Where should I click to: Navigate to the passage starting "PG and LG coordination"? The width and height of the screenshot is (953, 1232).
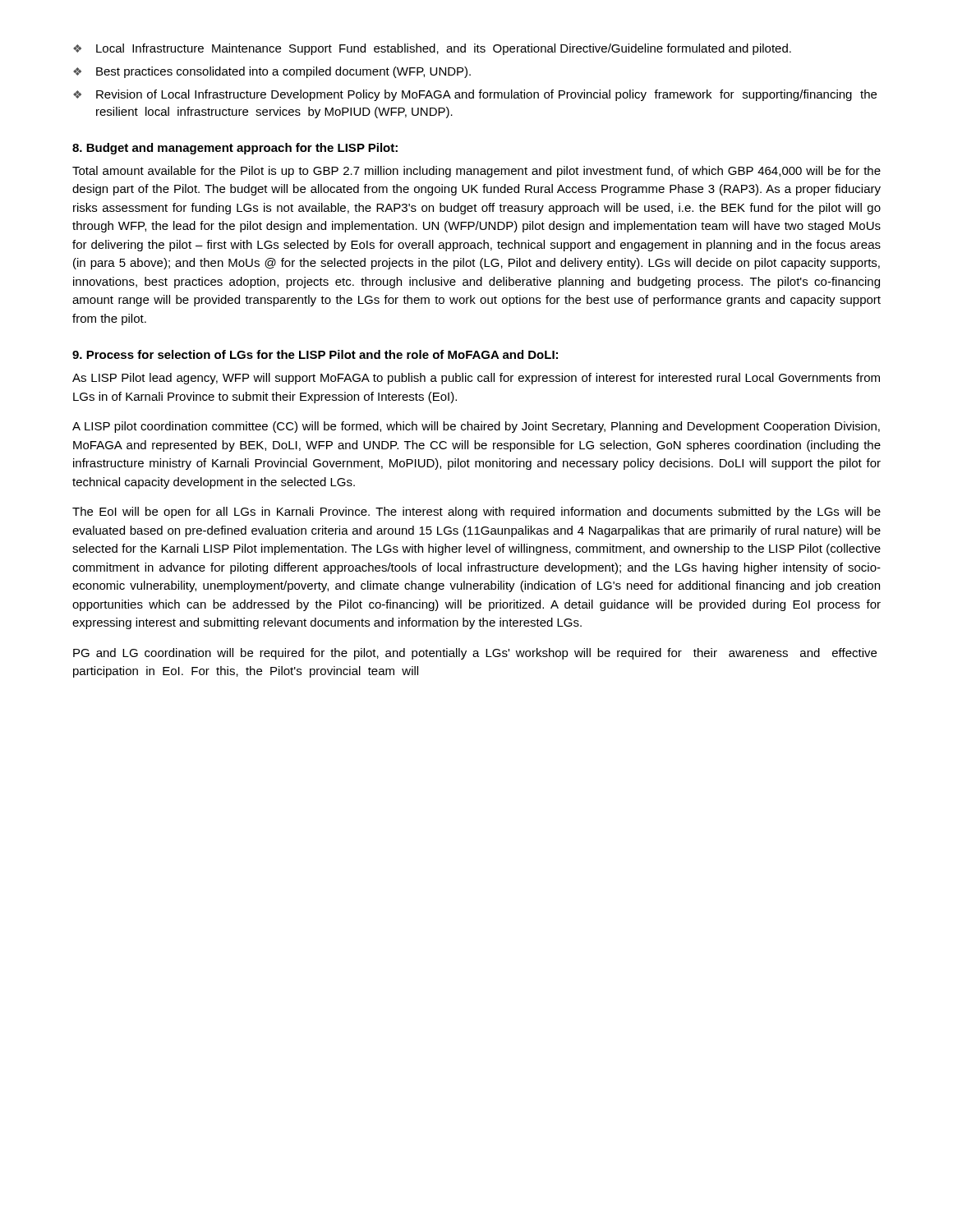(x=476, y=661)
